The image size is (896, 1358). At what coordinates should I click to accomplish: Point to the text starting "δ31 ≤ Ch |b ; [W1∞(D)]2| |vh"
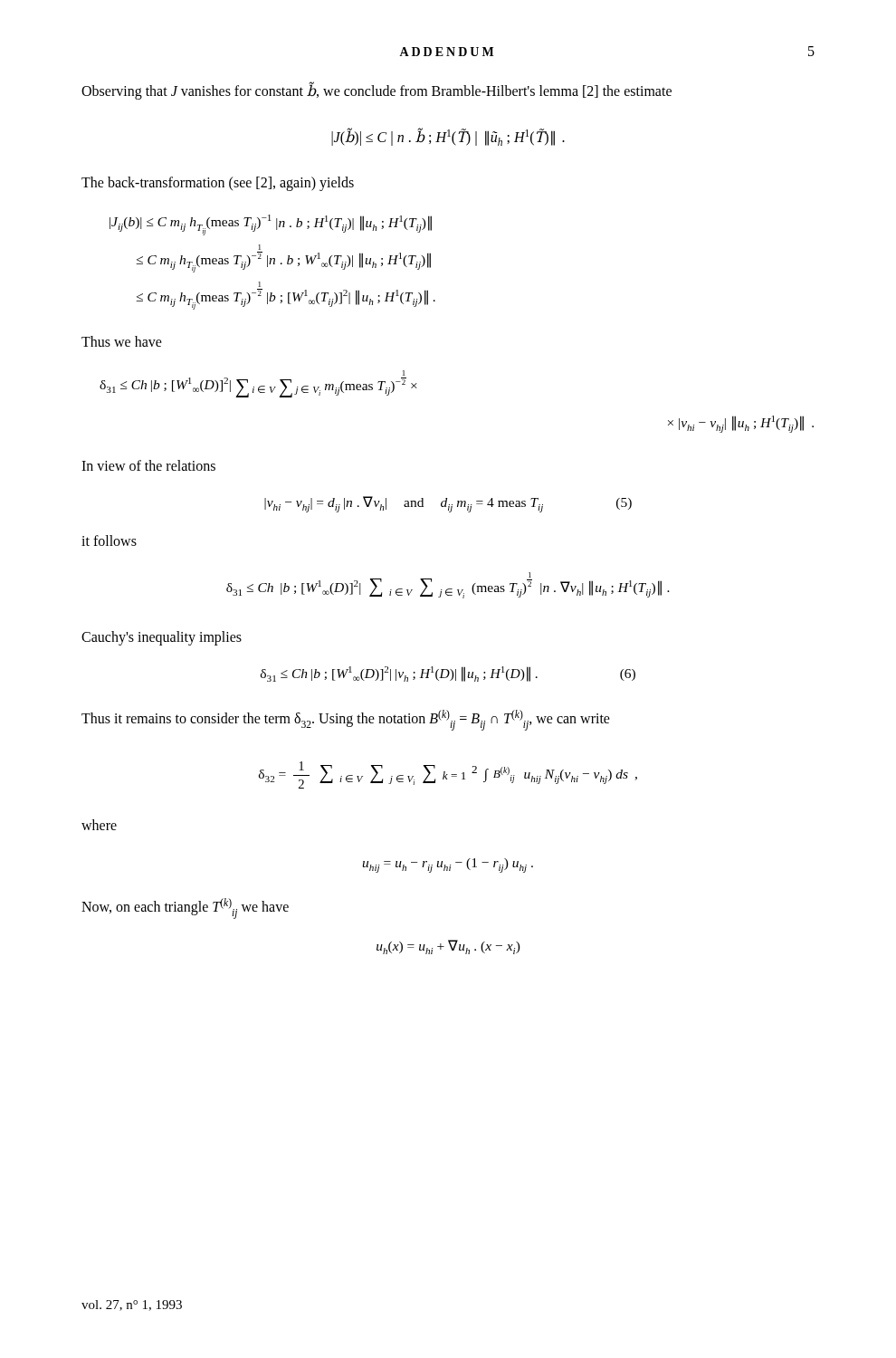coord(448,674)
